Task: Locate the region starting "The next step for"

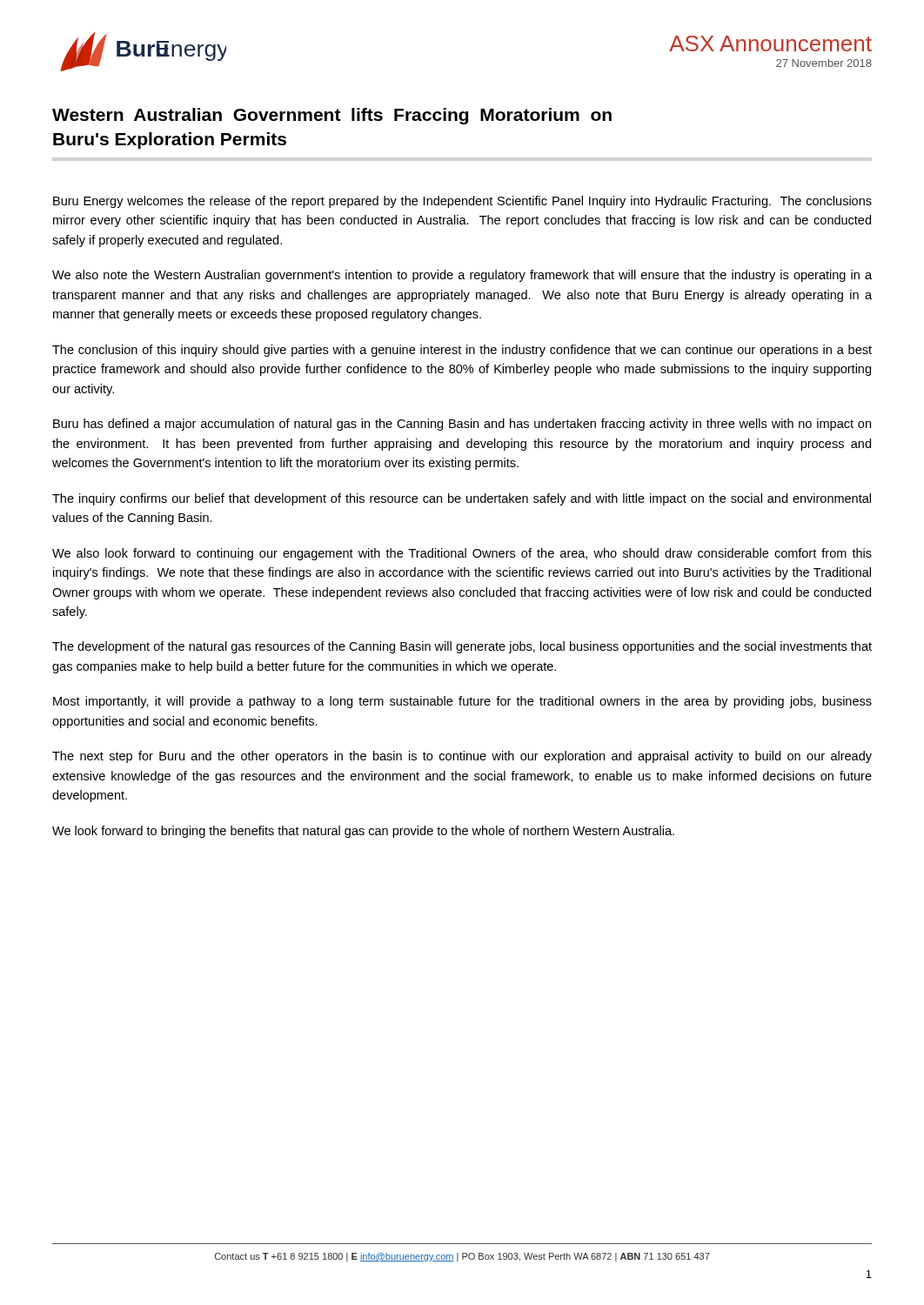Action: [462, 776]
